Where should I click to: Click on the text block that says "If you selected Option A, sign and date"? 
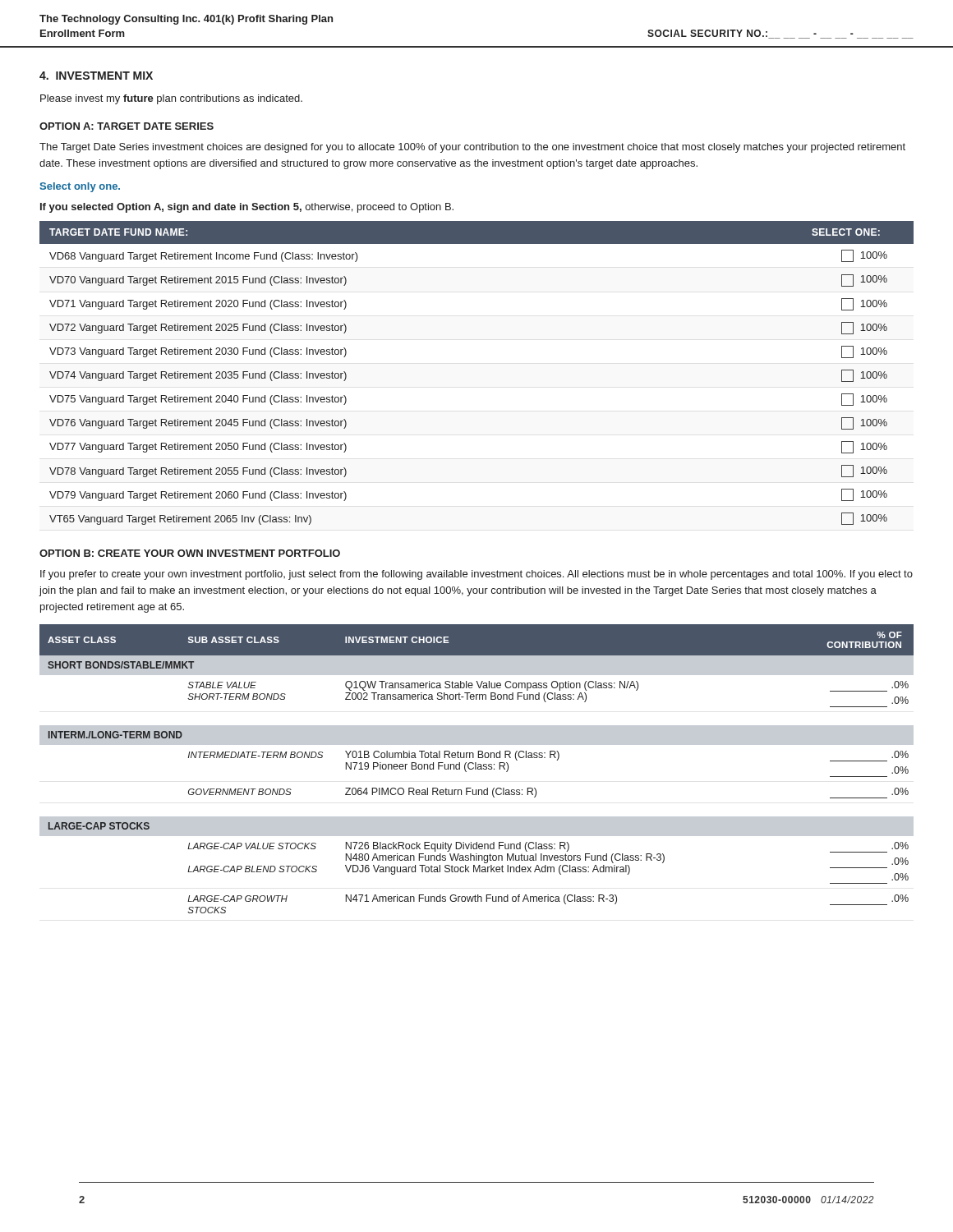point(247,207)
